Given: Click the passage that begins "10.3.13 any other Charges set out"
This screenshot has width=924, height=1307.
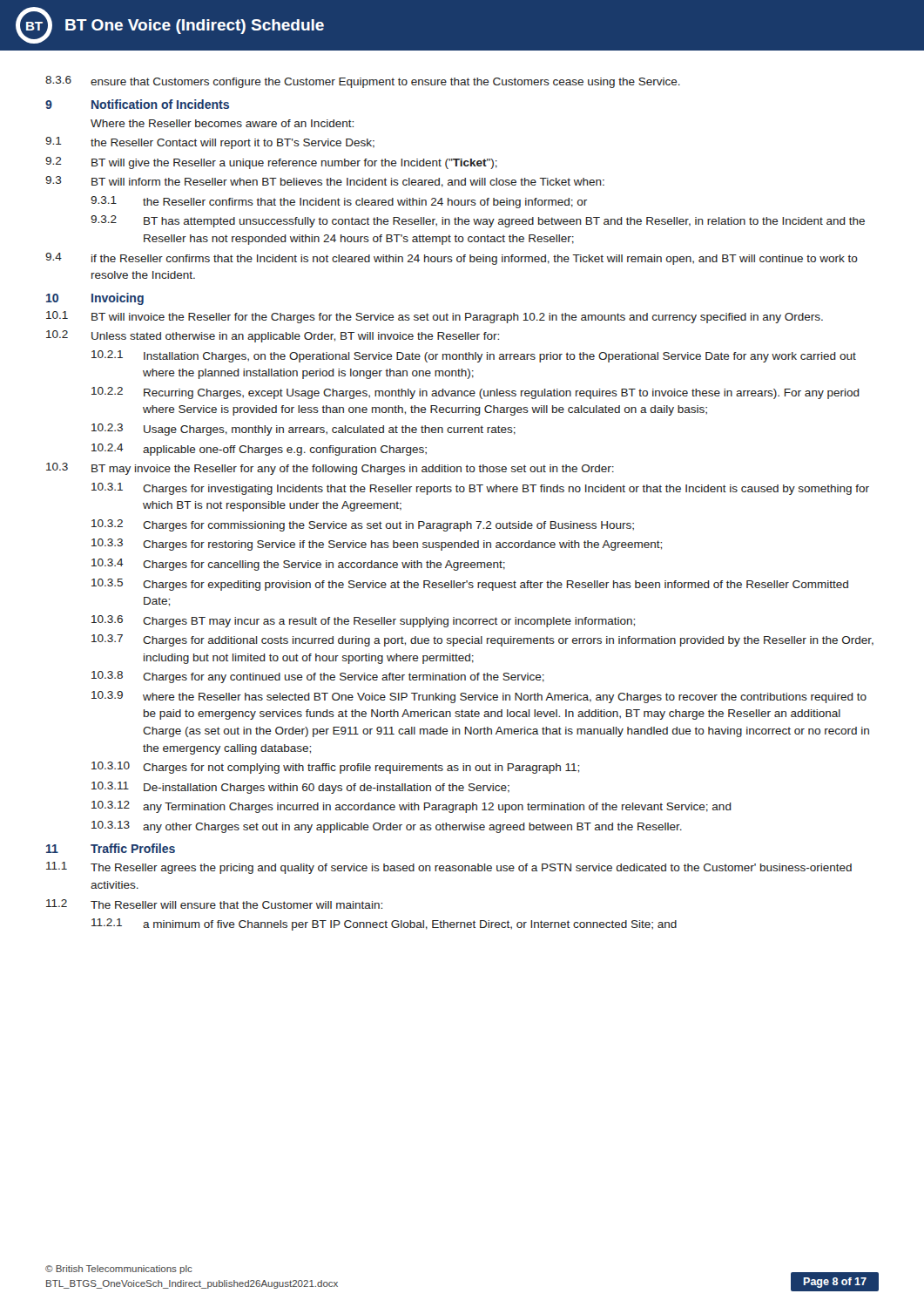Looking at the screenshot, I should (x=485, y=827).
